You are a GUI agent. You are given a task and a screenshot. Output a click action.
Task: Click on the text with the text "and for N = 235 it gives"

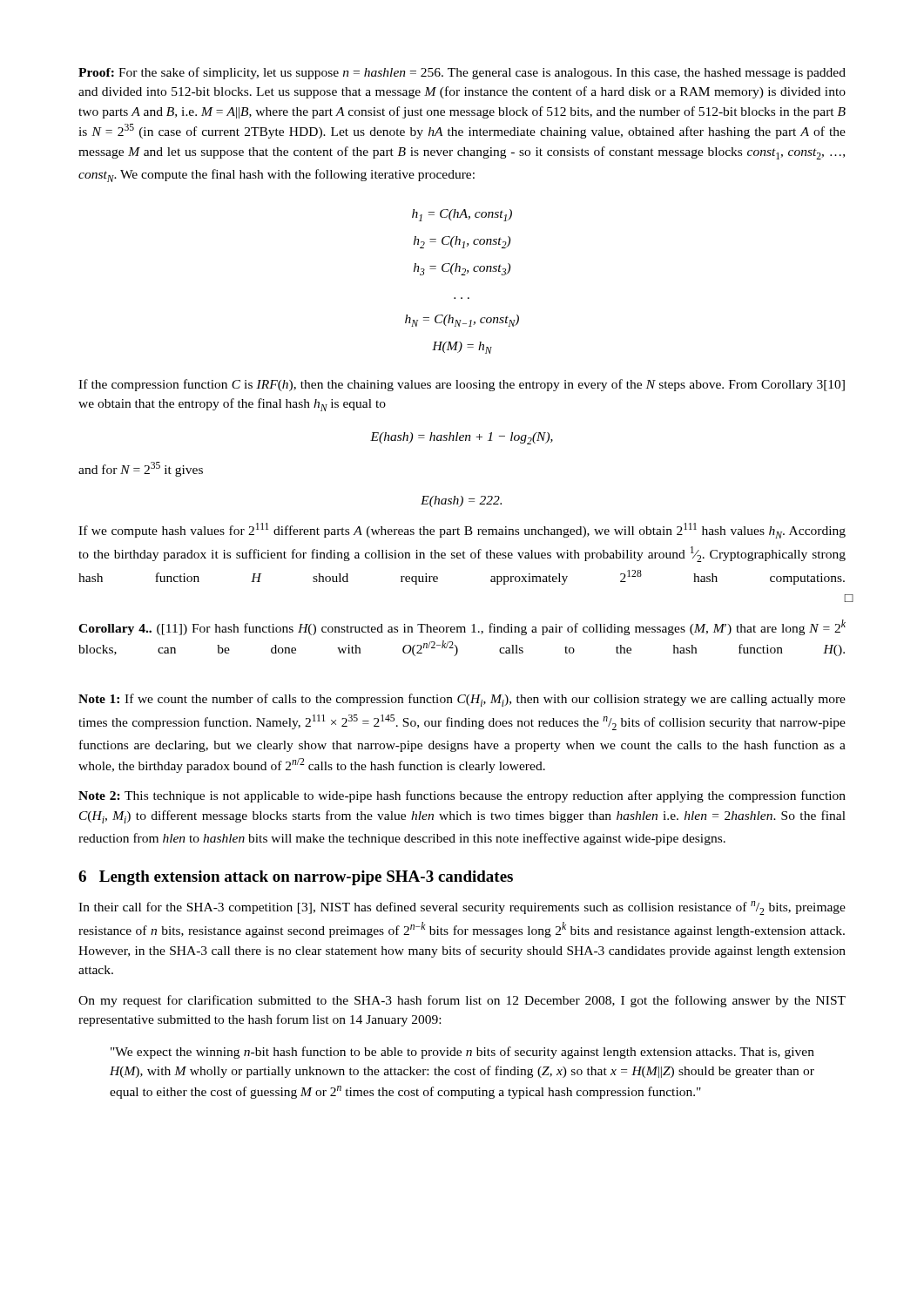pos(141,469)
